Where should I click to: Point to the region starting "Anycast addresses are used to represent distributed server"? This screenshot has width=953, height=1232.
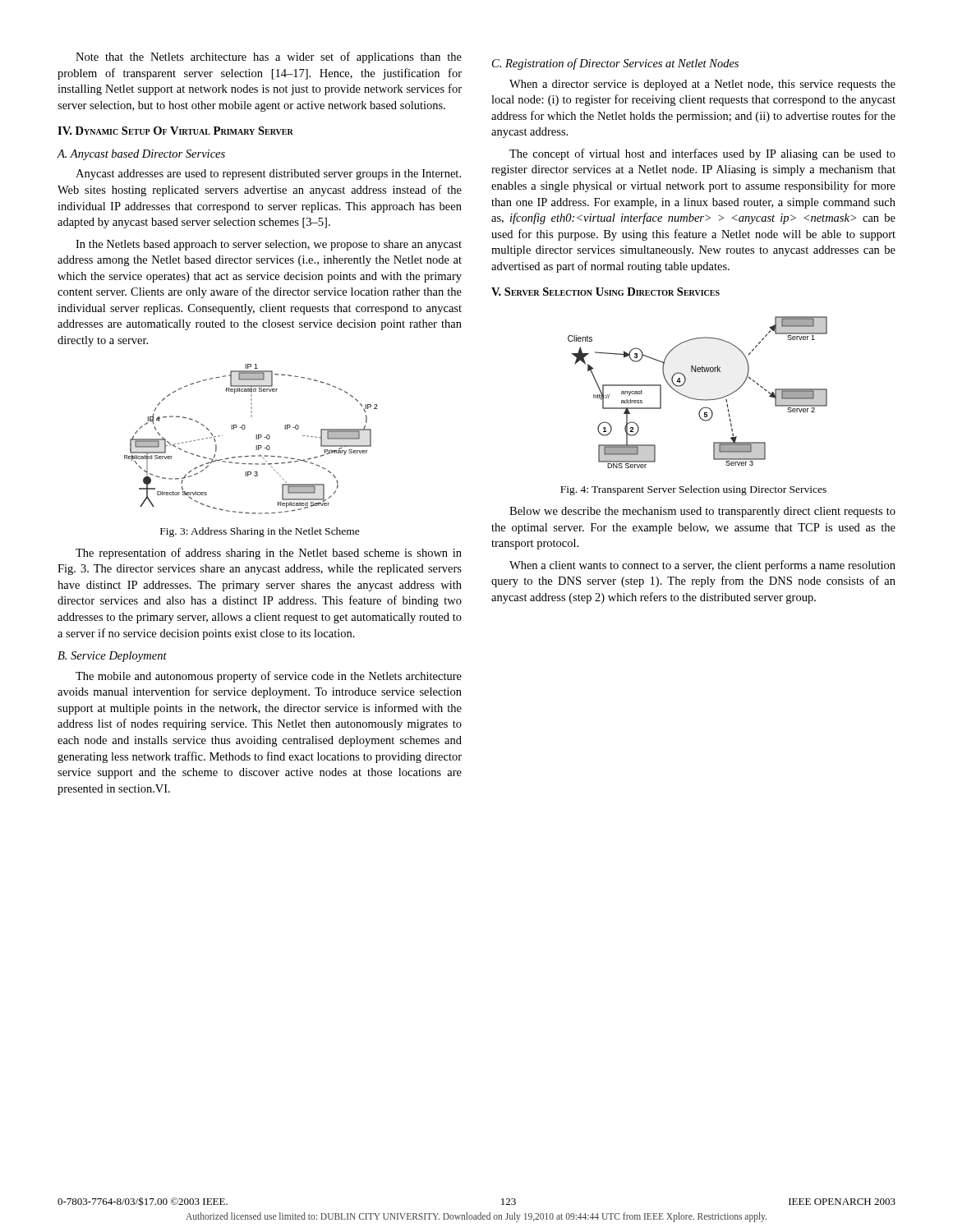(x=260, y=257)
